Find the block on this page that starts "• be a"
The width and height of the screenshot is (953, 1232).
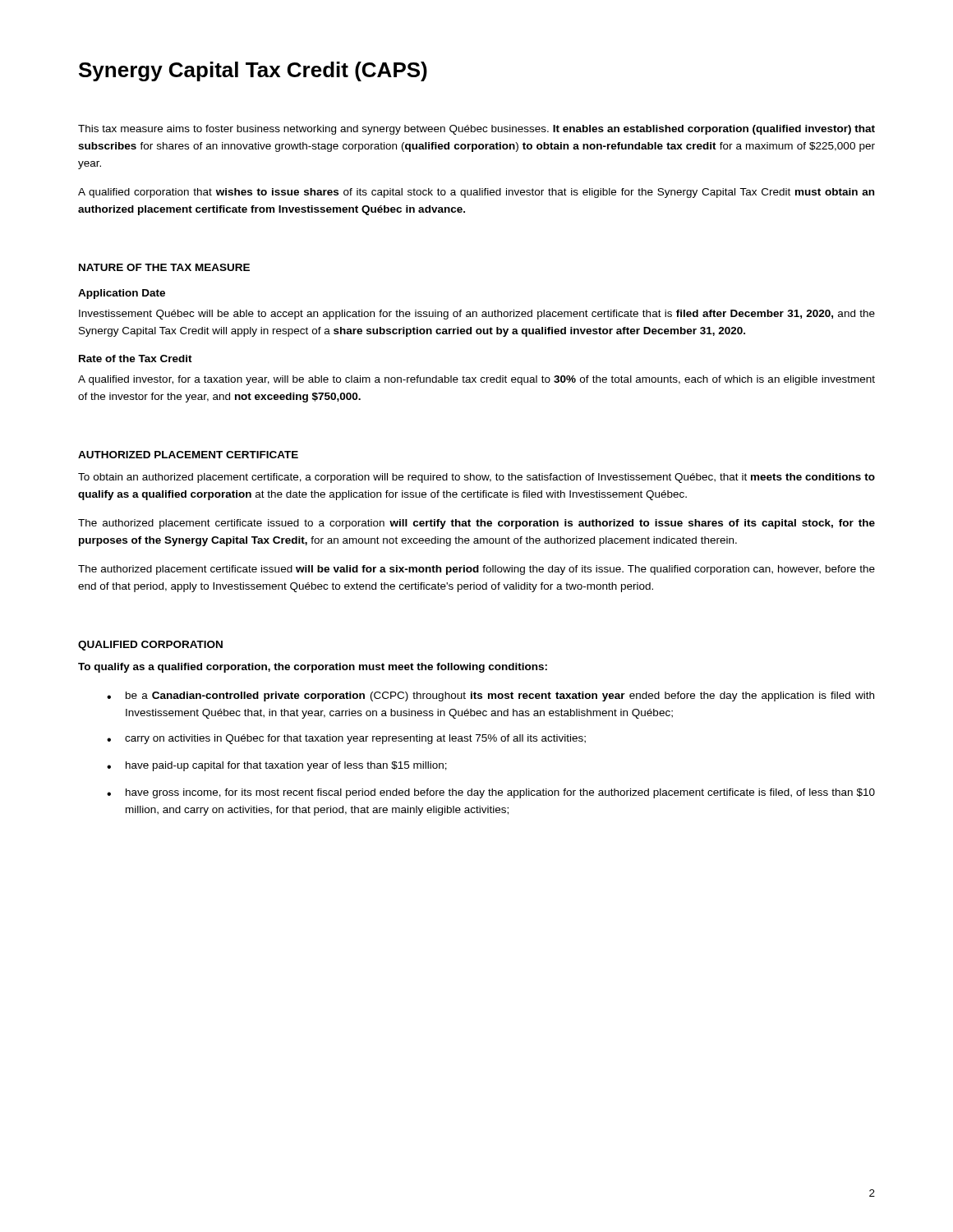pyautogui.click(x=489, y=704)
